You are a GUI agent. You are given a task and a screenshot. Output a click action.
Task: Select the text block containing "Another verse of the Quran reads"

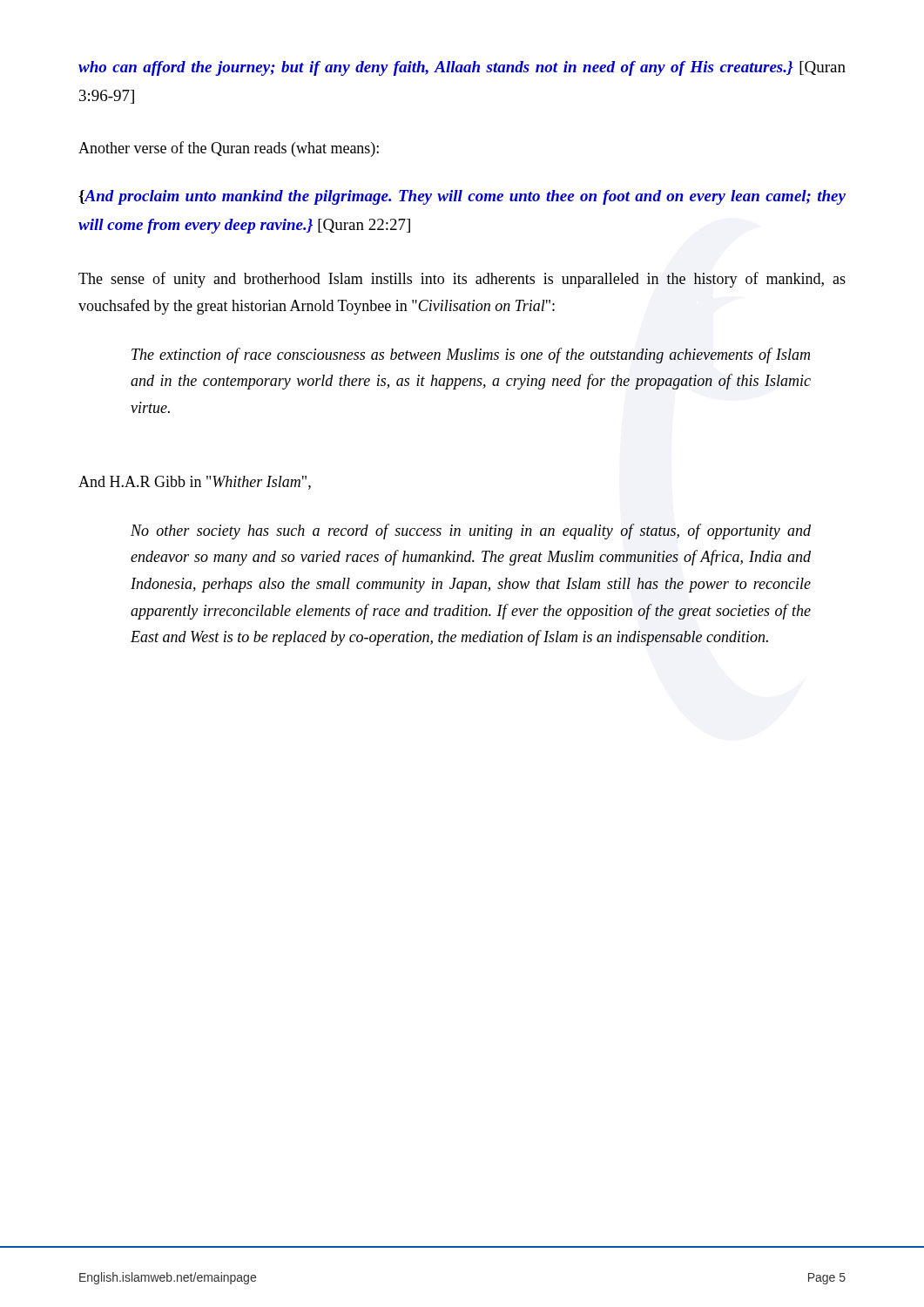click(x=229, y=149)
